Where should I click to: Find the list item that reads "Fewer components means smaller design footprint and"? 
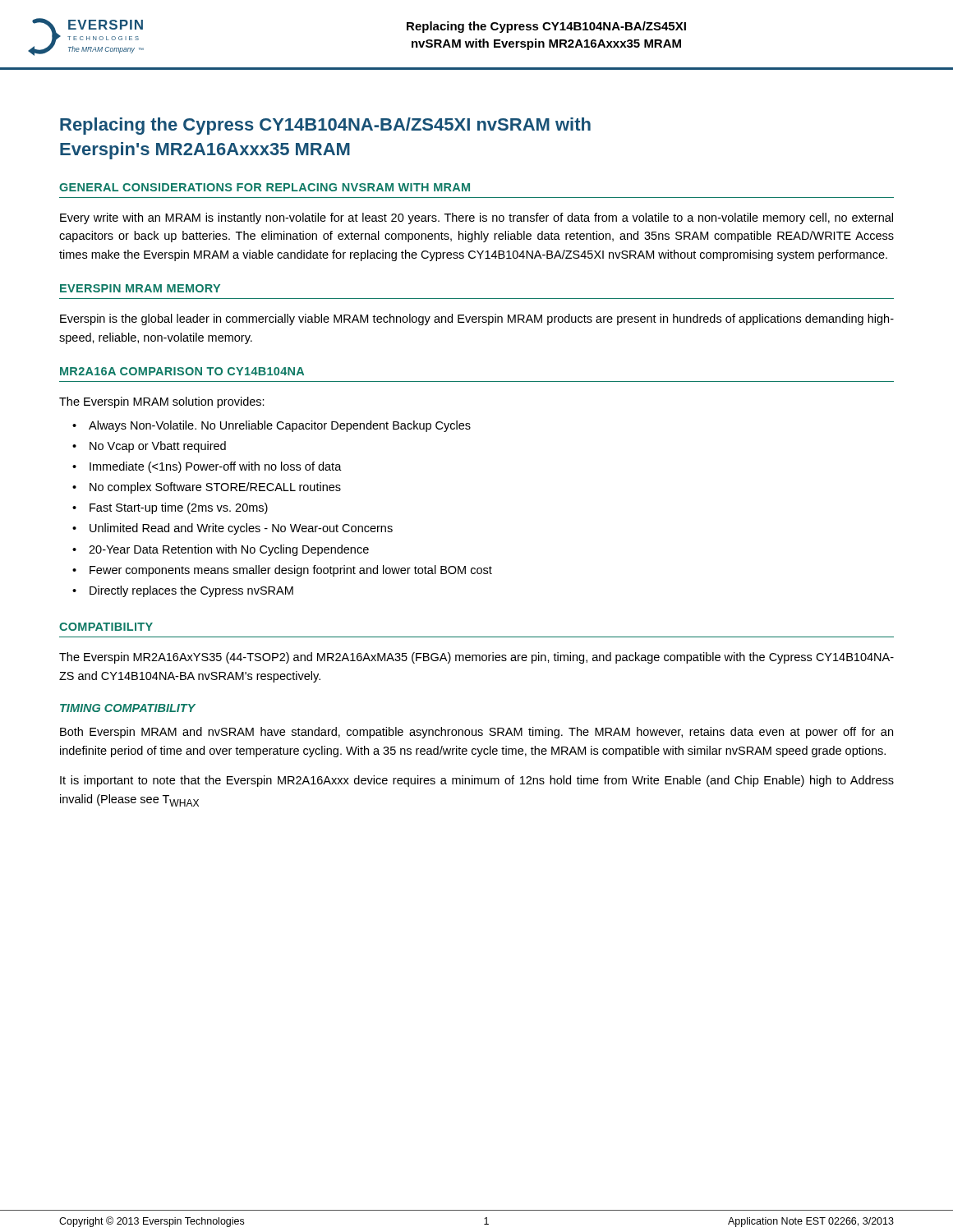point(290,570)
